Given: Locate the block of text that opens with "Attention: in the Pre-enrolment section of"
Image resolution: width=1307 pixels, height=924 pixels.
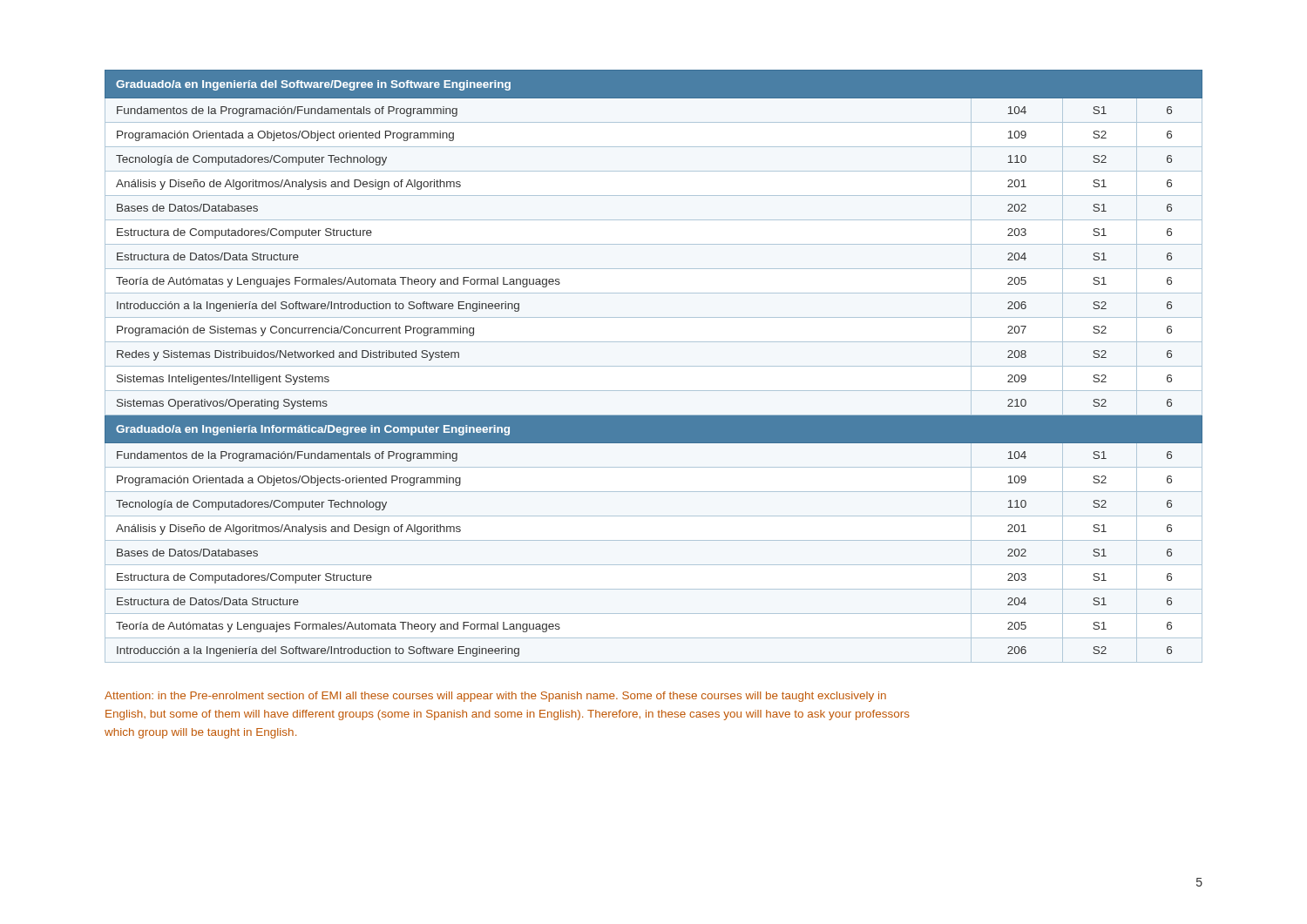Looking at the screenshot, I should point(507,714).
